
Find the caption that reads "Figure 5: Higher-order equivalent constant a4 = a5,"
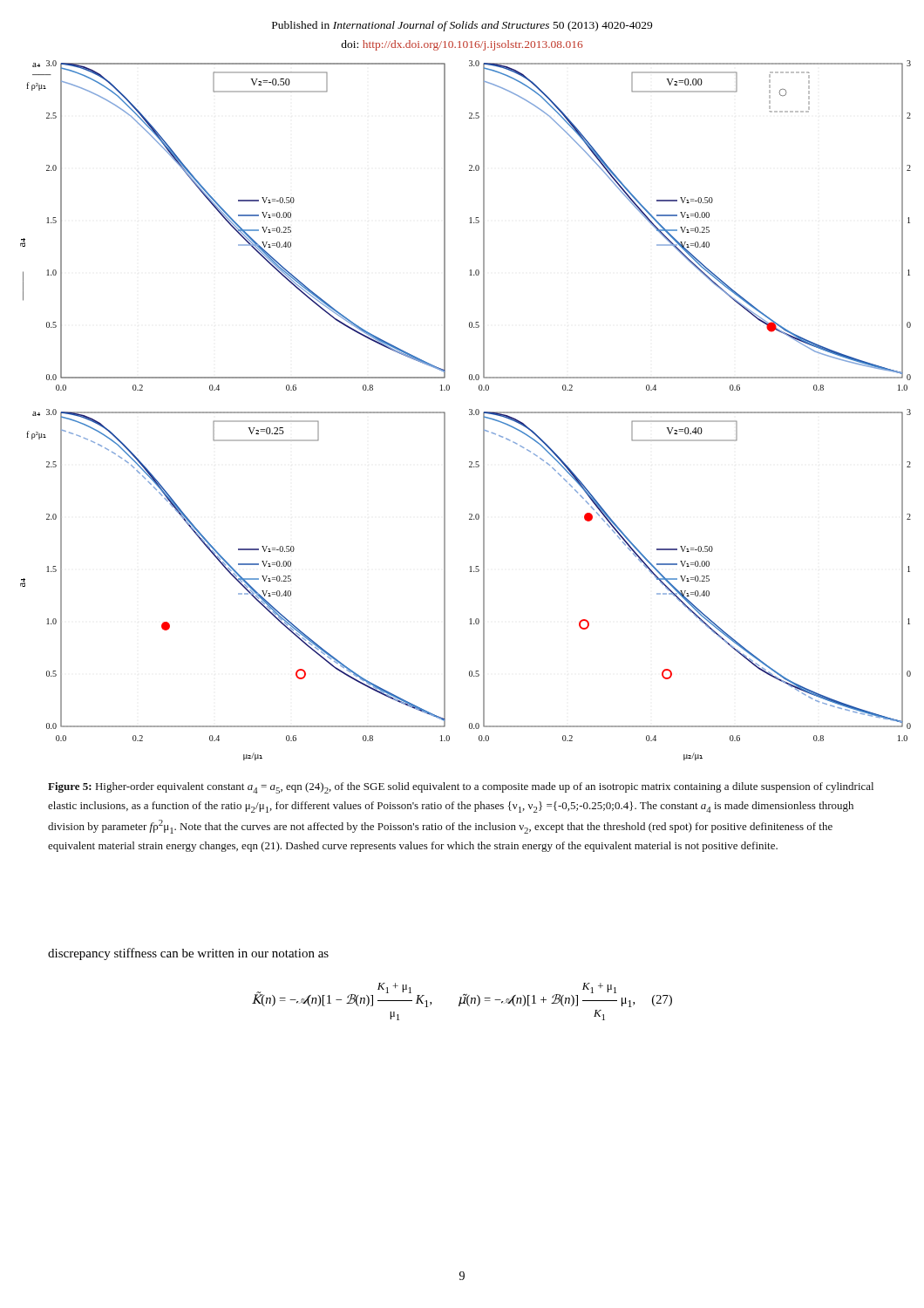pyautogui.click(x=461, y=816)
